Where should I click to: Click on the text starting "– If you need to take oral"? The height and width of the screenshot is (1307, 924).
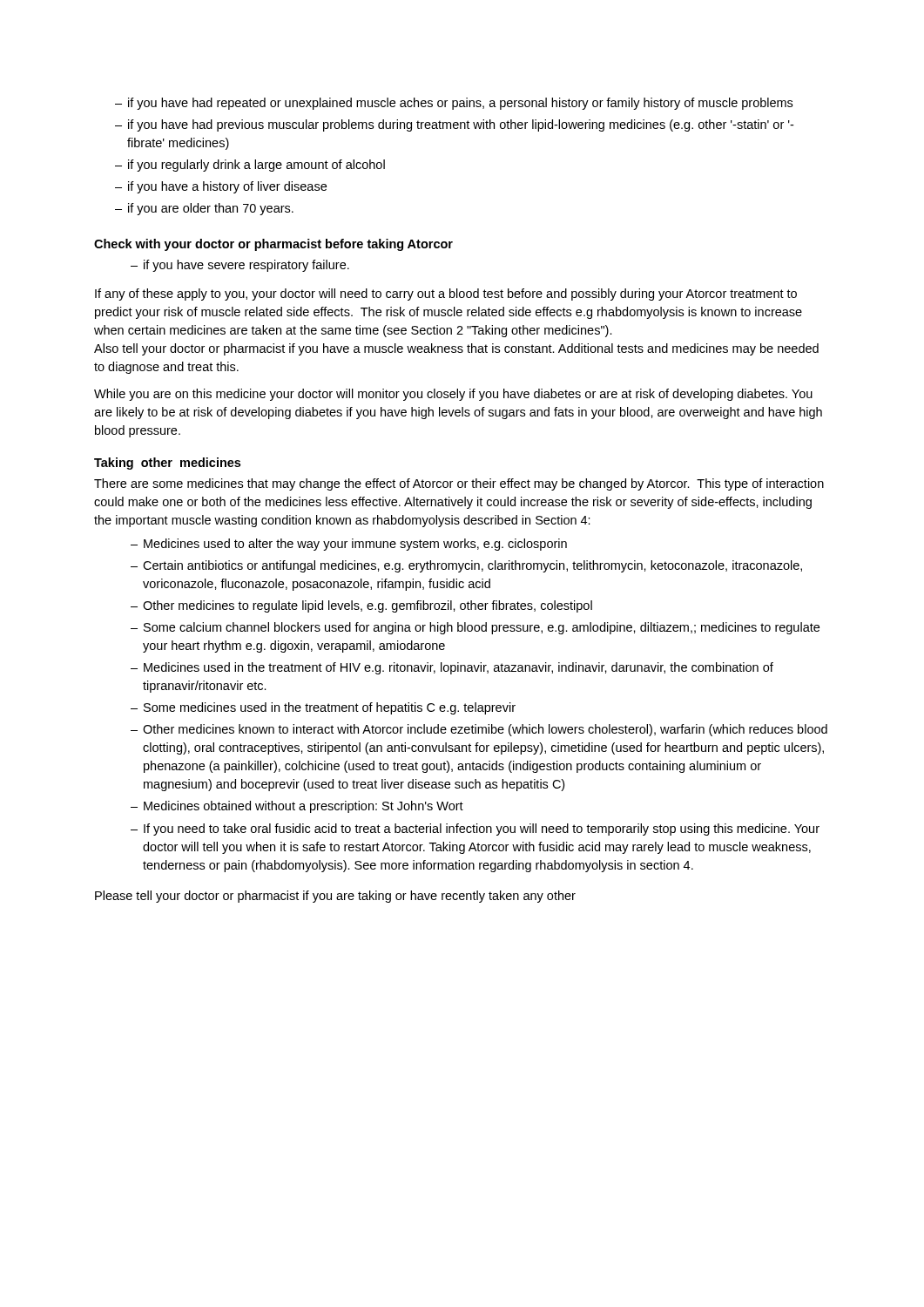[x=470, y=847]
